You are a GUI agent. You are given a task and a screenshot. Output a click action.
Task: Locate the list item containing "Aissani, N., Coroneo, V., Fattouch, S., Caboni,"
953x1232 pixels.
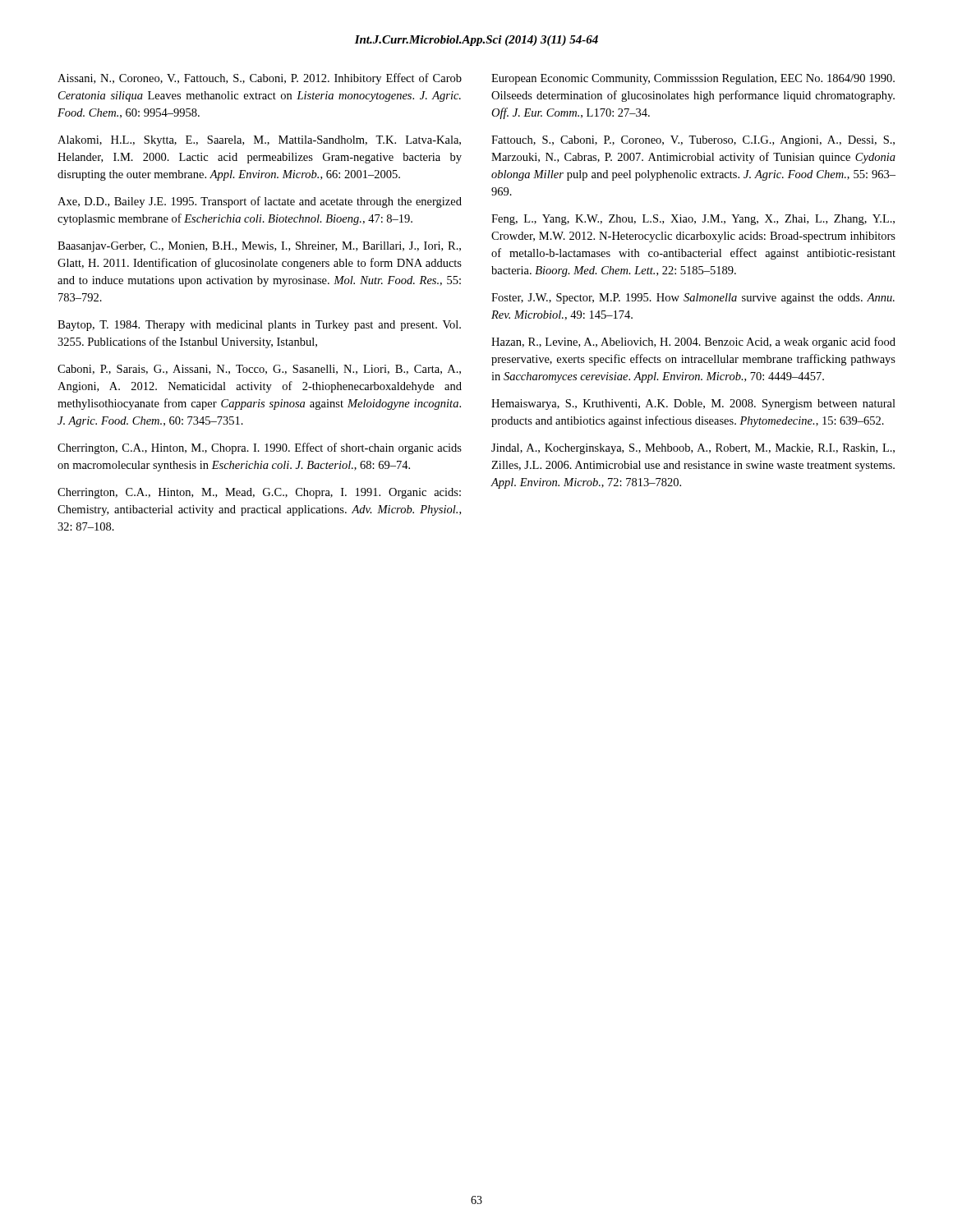click(260, 96)
